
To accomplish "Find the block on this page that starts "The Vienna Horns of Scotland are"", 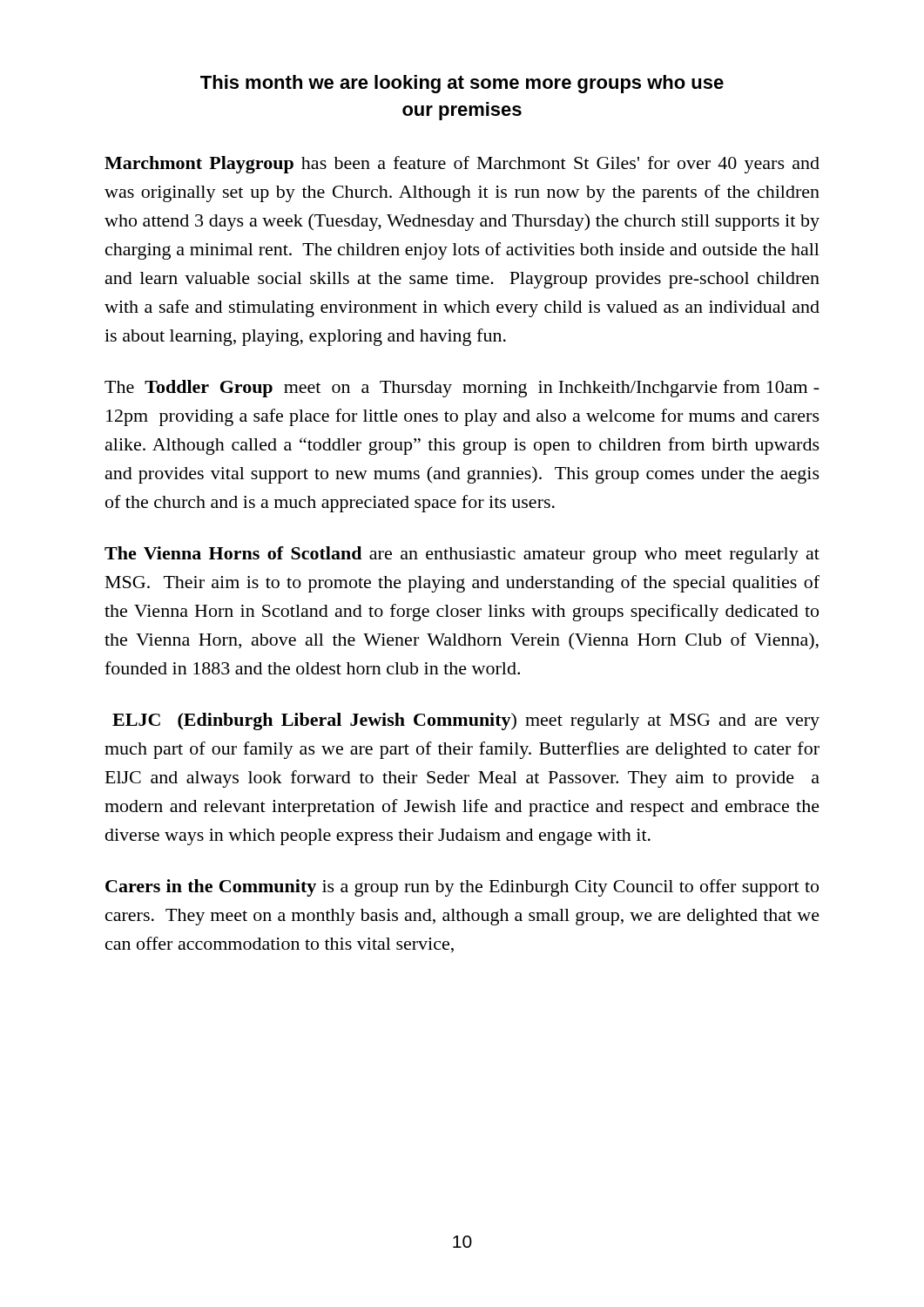I will click(x=462, y=610).
